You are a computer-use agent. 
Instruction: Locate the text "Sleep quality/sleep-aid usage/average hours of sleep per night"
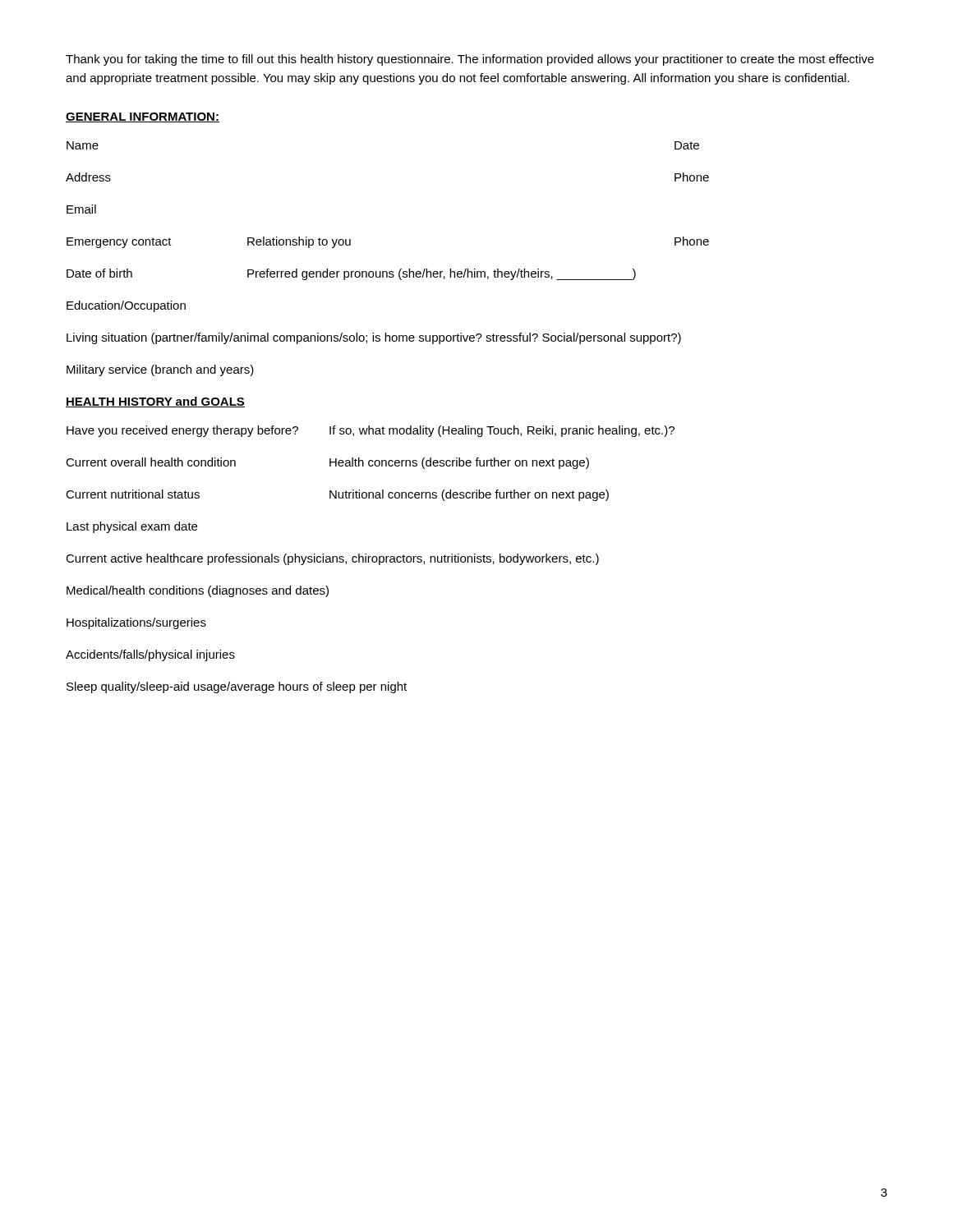[236, 686]
